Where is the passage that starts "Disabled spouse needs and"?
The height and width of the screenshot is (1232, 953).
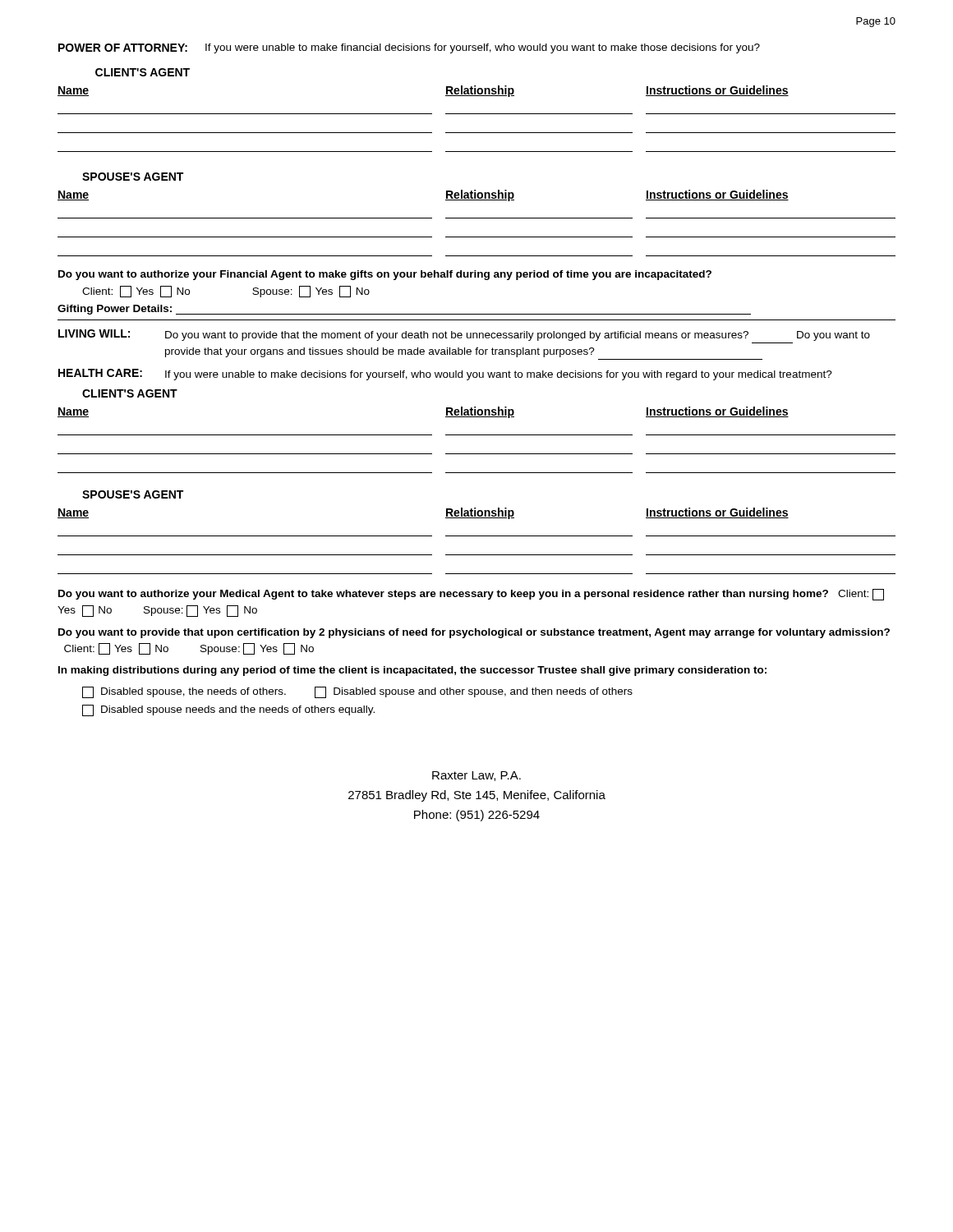coord(229,710)
